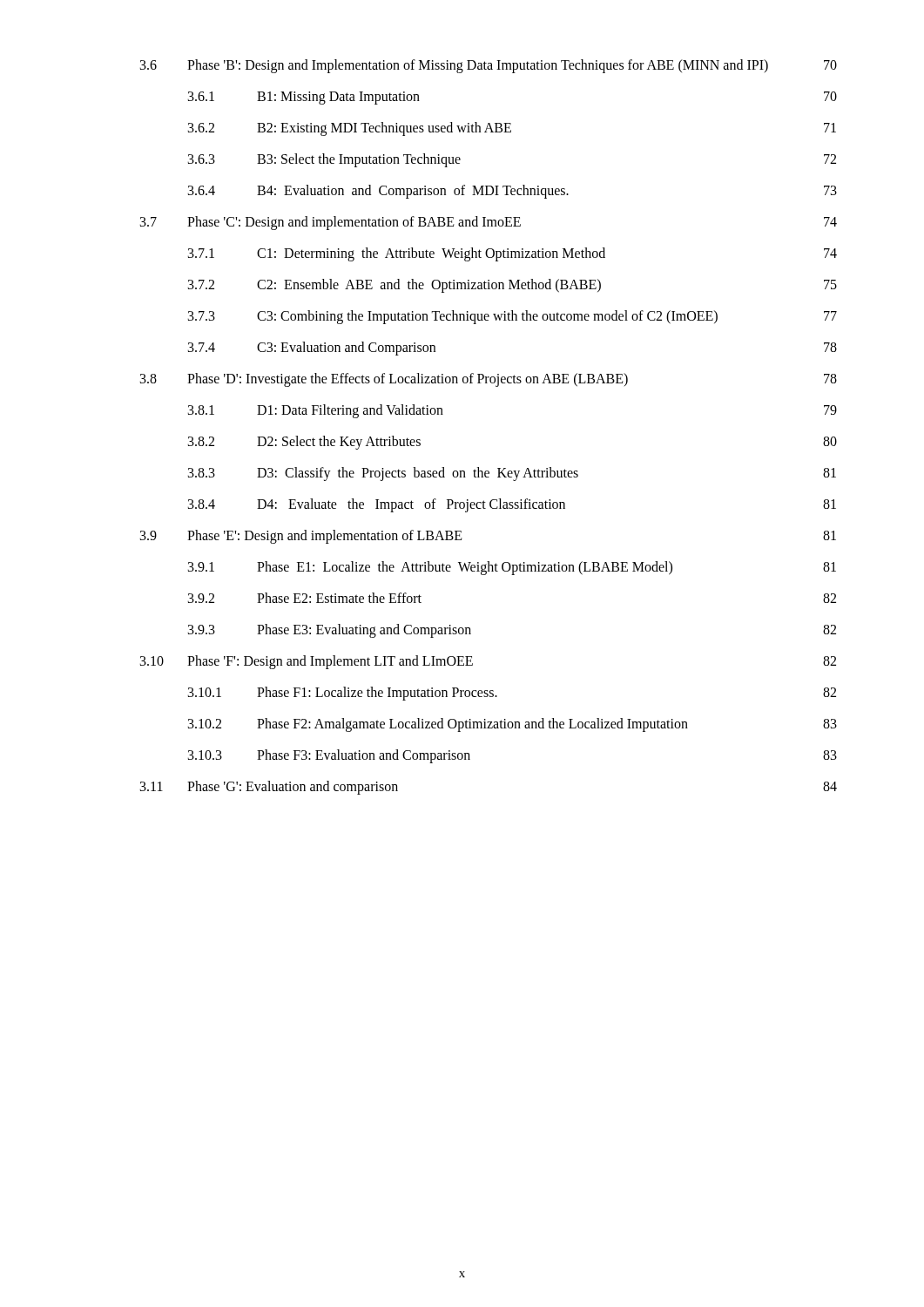This screenshot has height=1307, width=924.
Task: Click on the text starting "3.6.2 B2: Existing MDI Techniques used"
Action: pyautogui.click(x=488, y=128)
